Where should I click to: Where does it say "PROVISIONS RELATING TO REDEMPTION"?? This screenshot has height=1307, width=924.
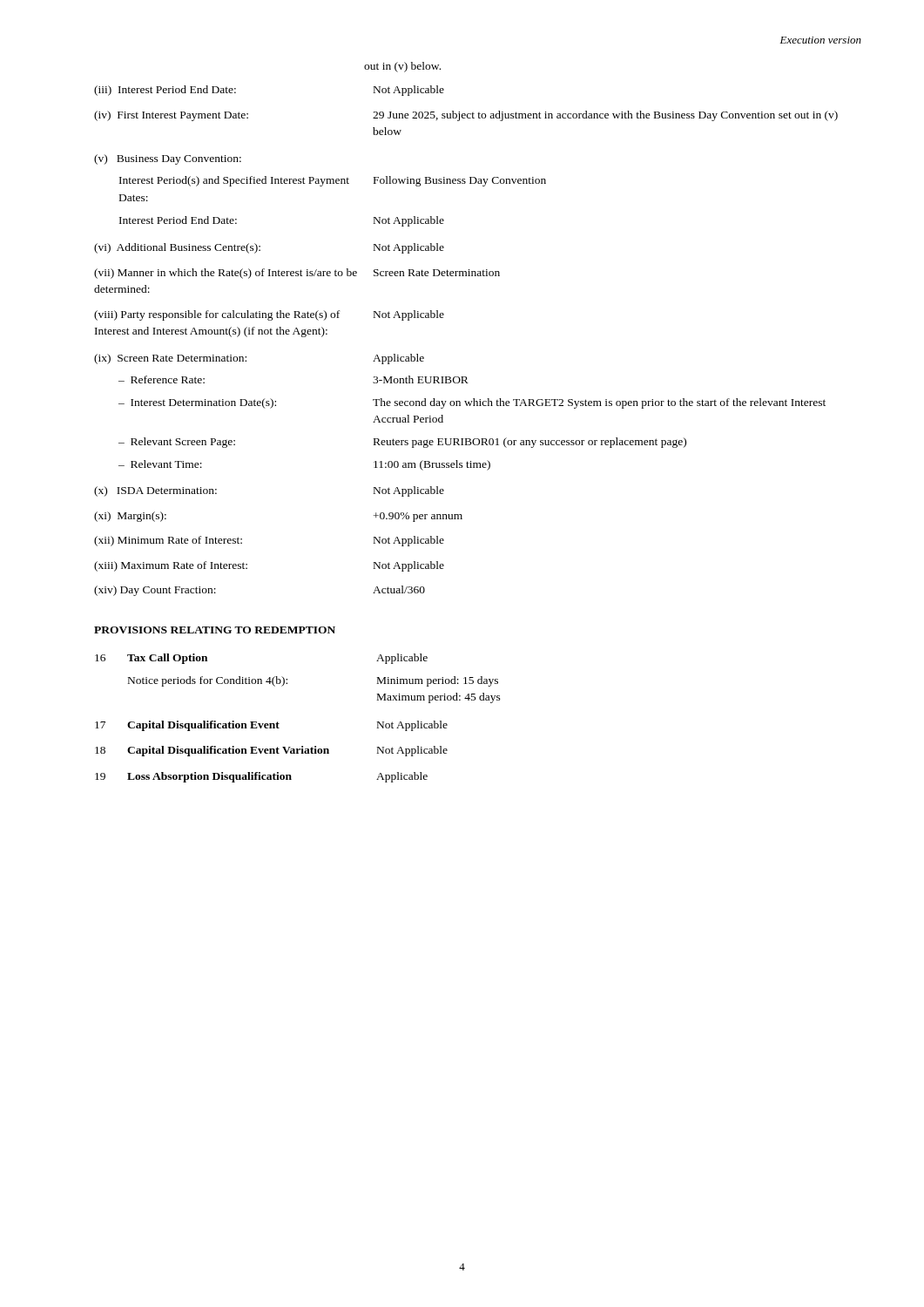pos(215,629)
